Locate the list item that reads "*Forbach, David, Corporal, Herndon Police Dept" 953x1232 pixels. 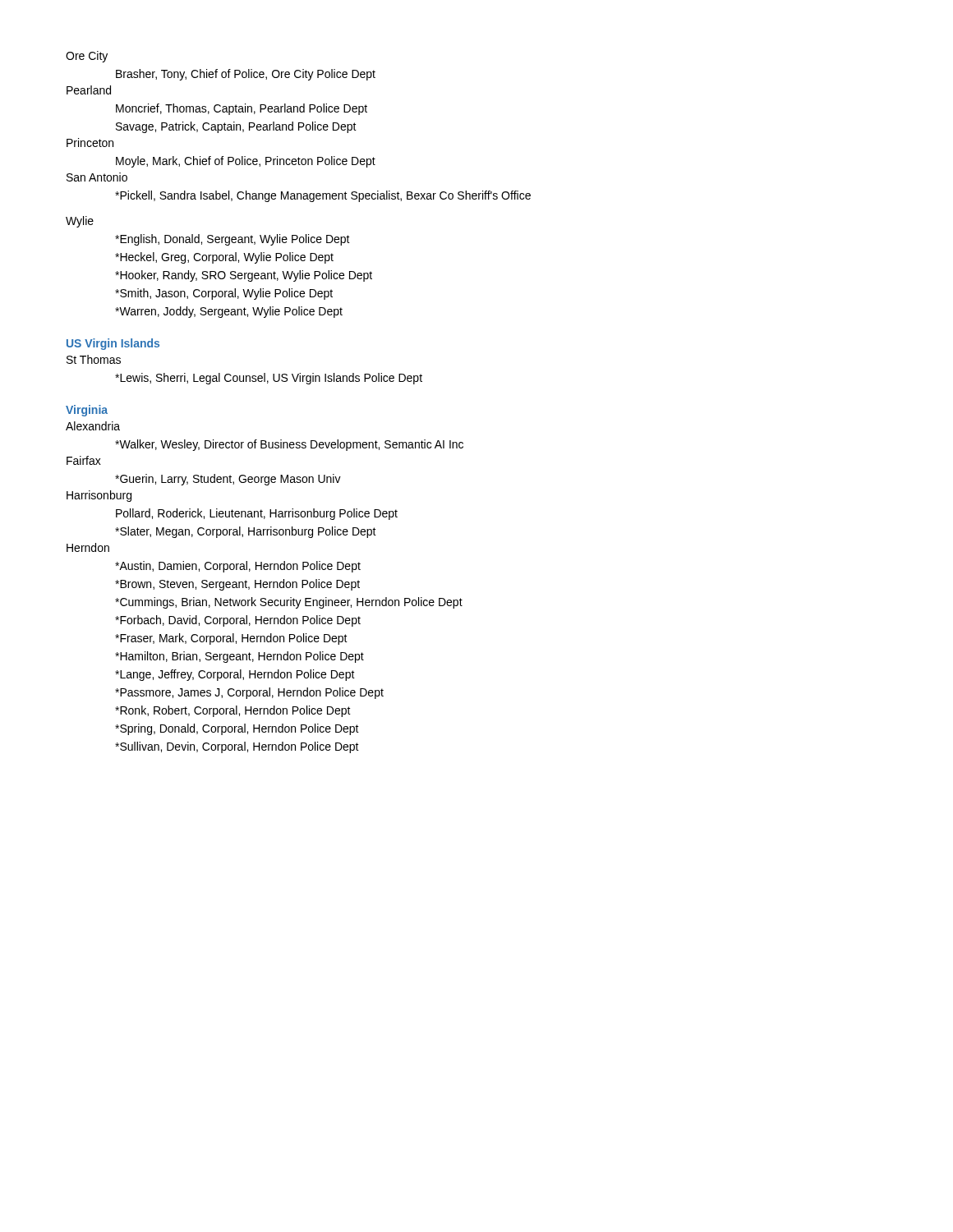(x=238, y=621)
